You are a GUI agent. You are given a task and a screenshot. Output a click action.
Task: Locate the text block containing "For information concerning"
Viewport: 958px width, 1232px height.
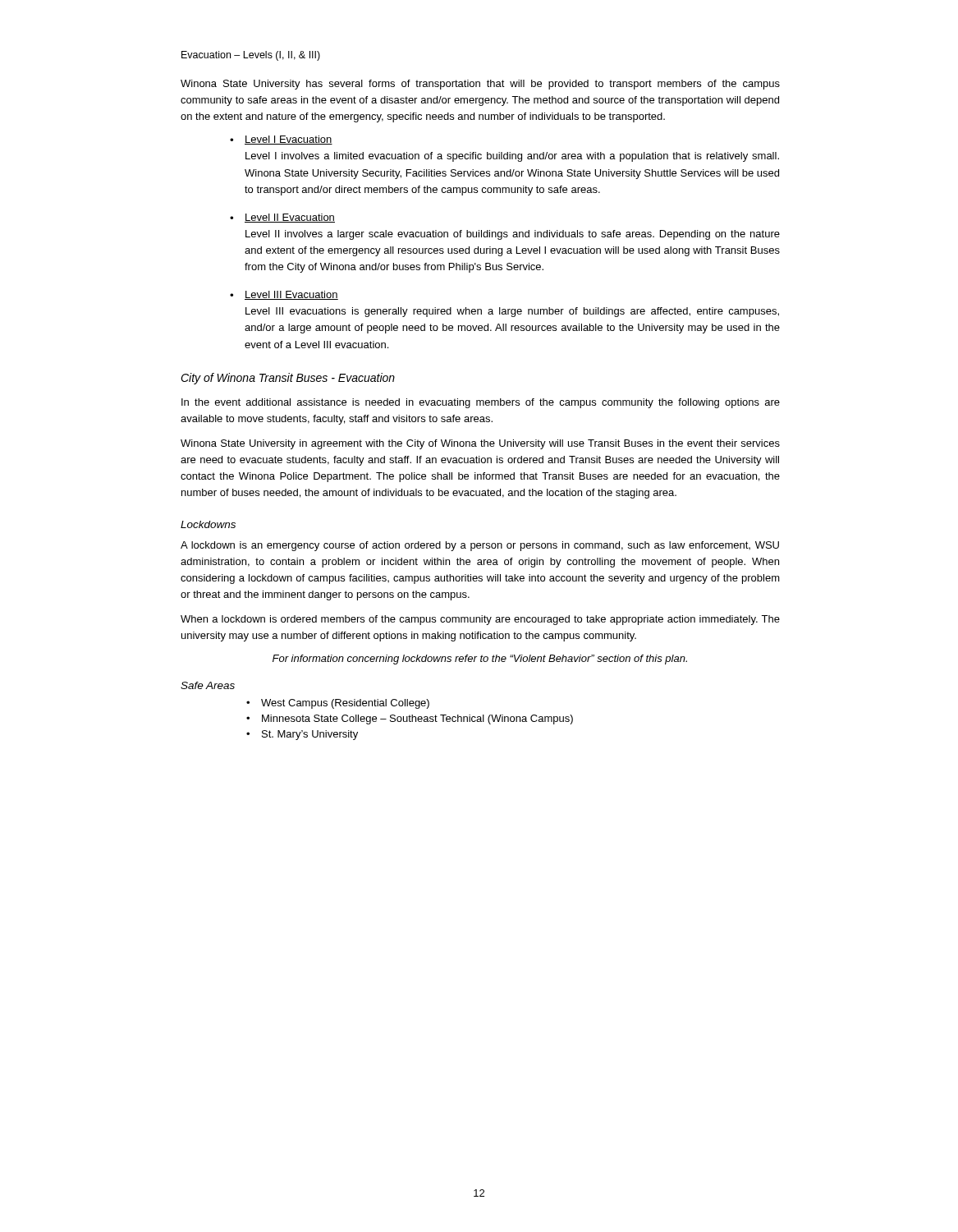coord(480,659)
